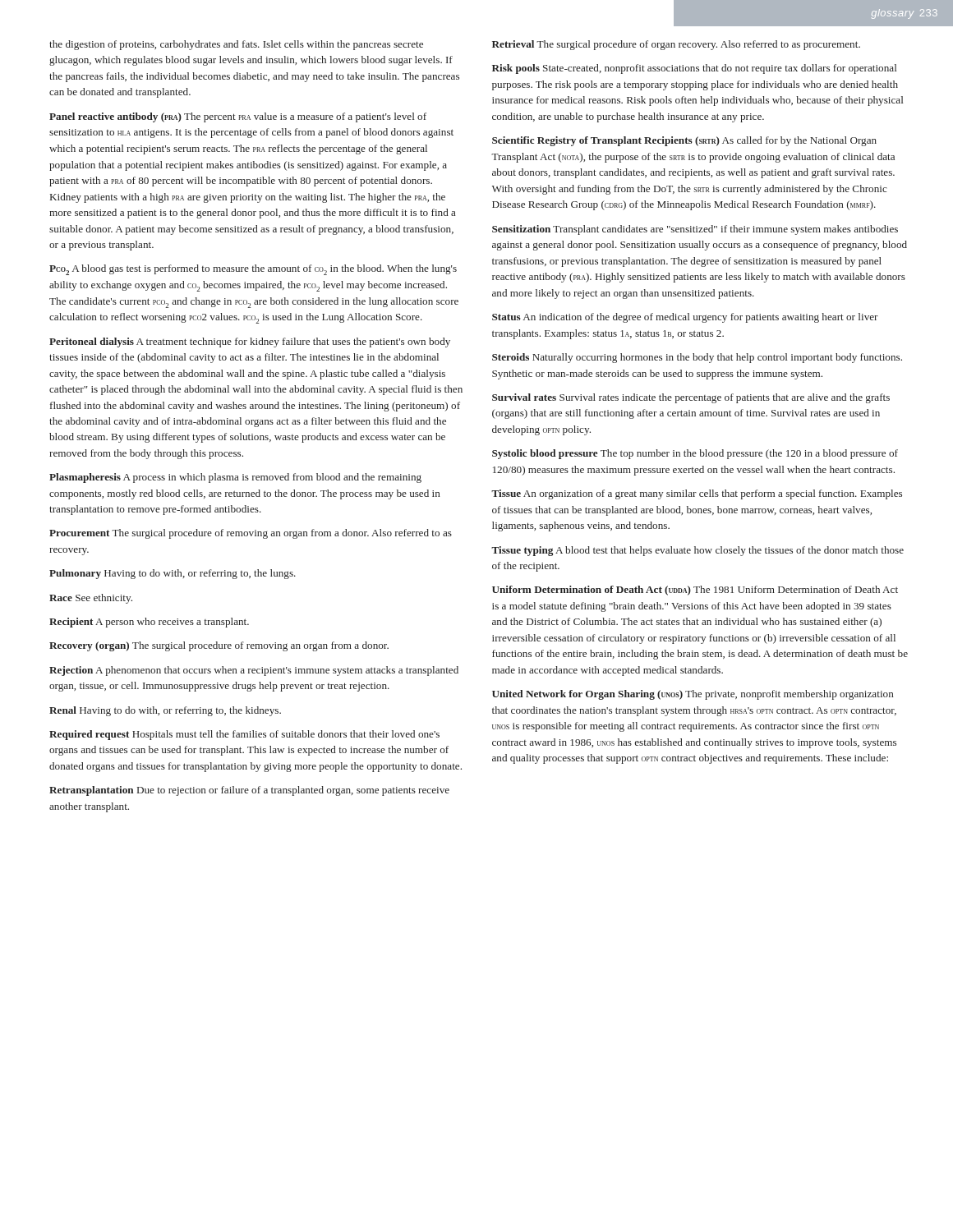Find the block on this page that starts "Pulmonary Having to do"

tap(257, 573)
